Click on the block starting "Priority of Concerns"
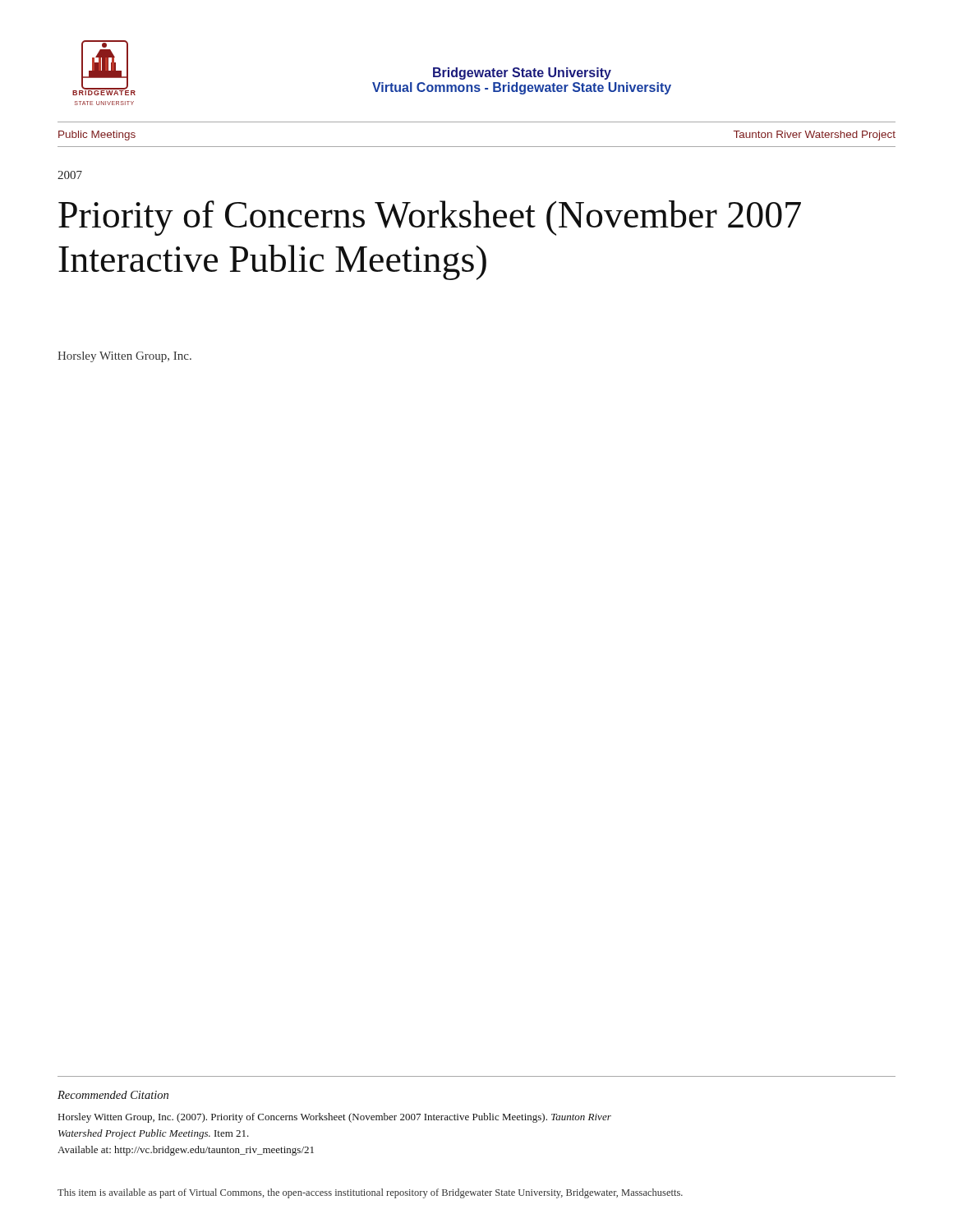The height and width of the screenshot is (1232, 953). 430,237
